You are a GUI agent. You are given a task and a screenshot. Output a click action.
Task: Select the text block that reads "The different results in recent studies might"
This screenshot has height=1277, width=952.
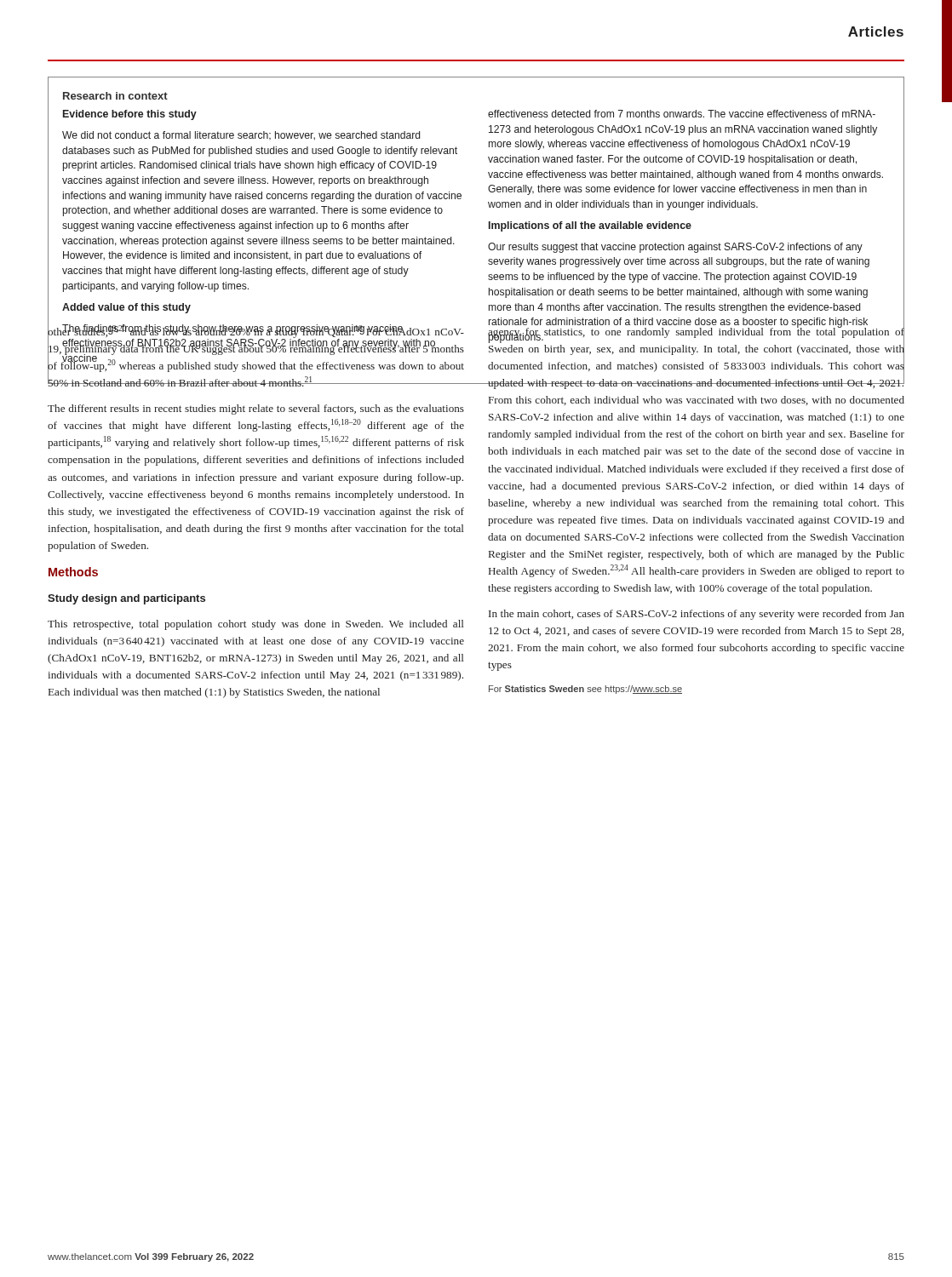tap(256, 477)
